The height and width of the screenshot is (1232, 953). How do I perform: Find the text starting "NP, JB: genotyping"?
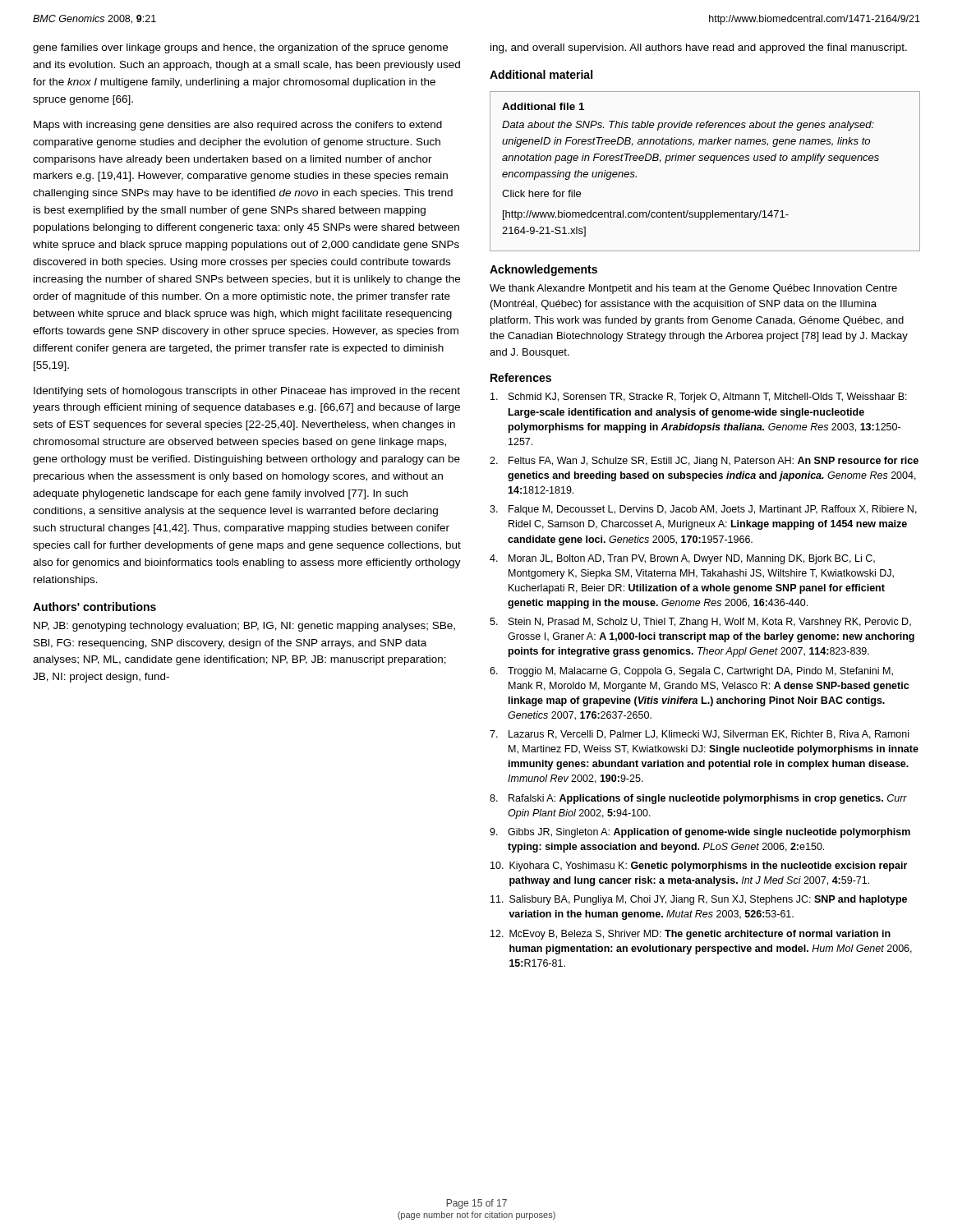click(248, 652)
